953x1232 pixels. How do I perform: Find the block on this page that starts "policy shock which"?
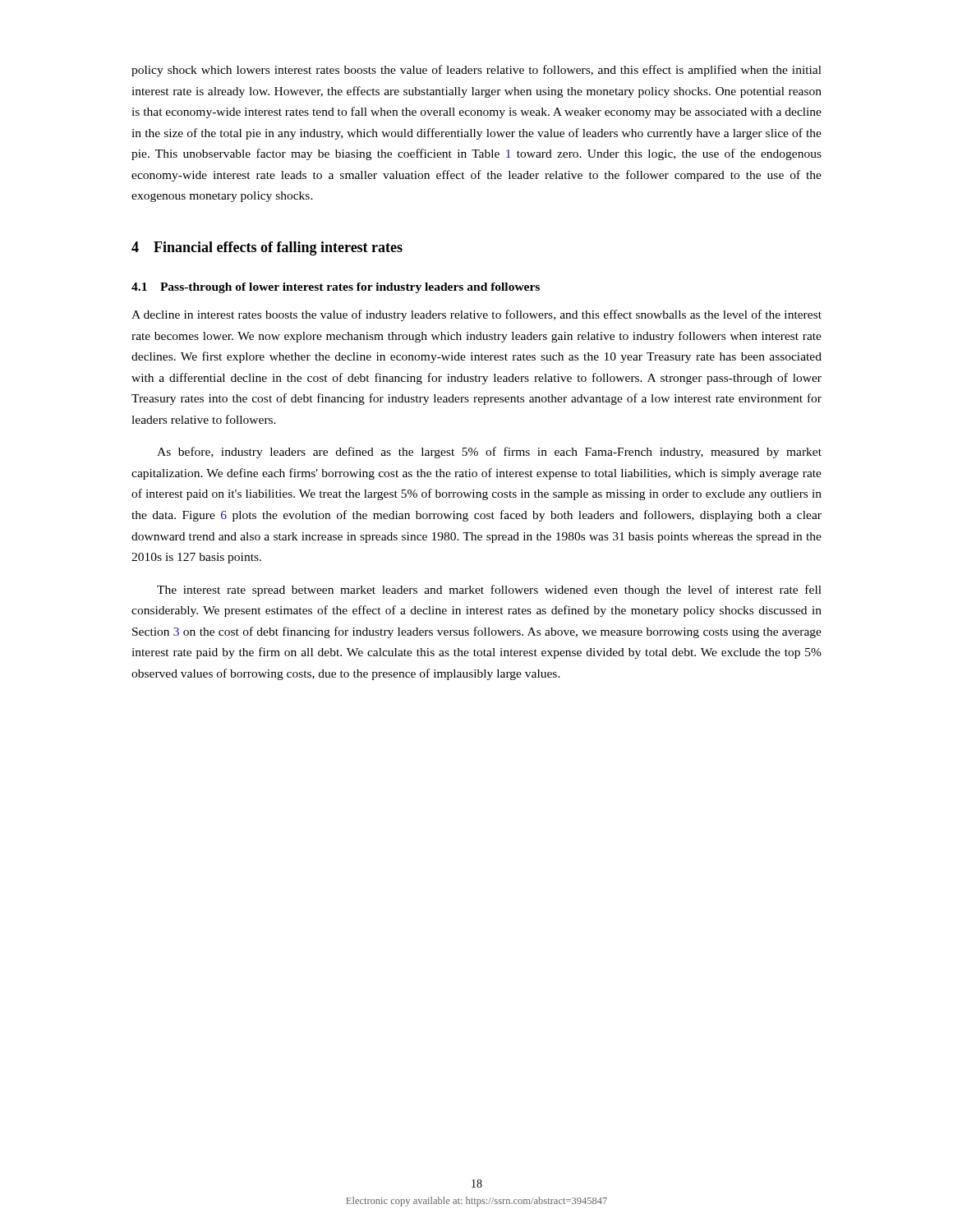tap(476, 132)
